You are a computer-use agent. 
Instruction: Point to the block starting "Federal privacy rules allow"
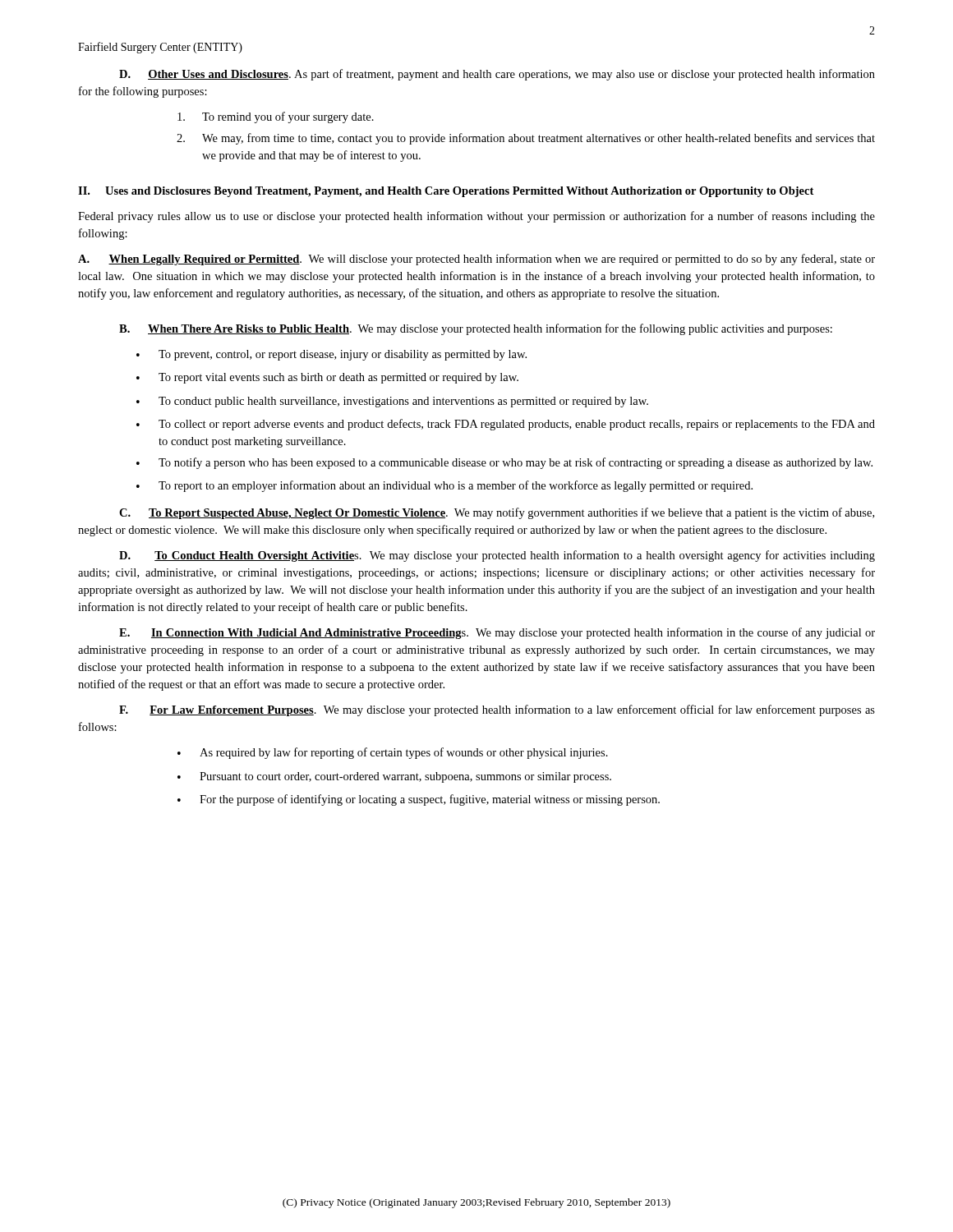tap(476, 225)
